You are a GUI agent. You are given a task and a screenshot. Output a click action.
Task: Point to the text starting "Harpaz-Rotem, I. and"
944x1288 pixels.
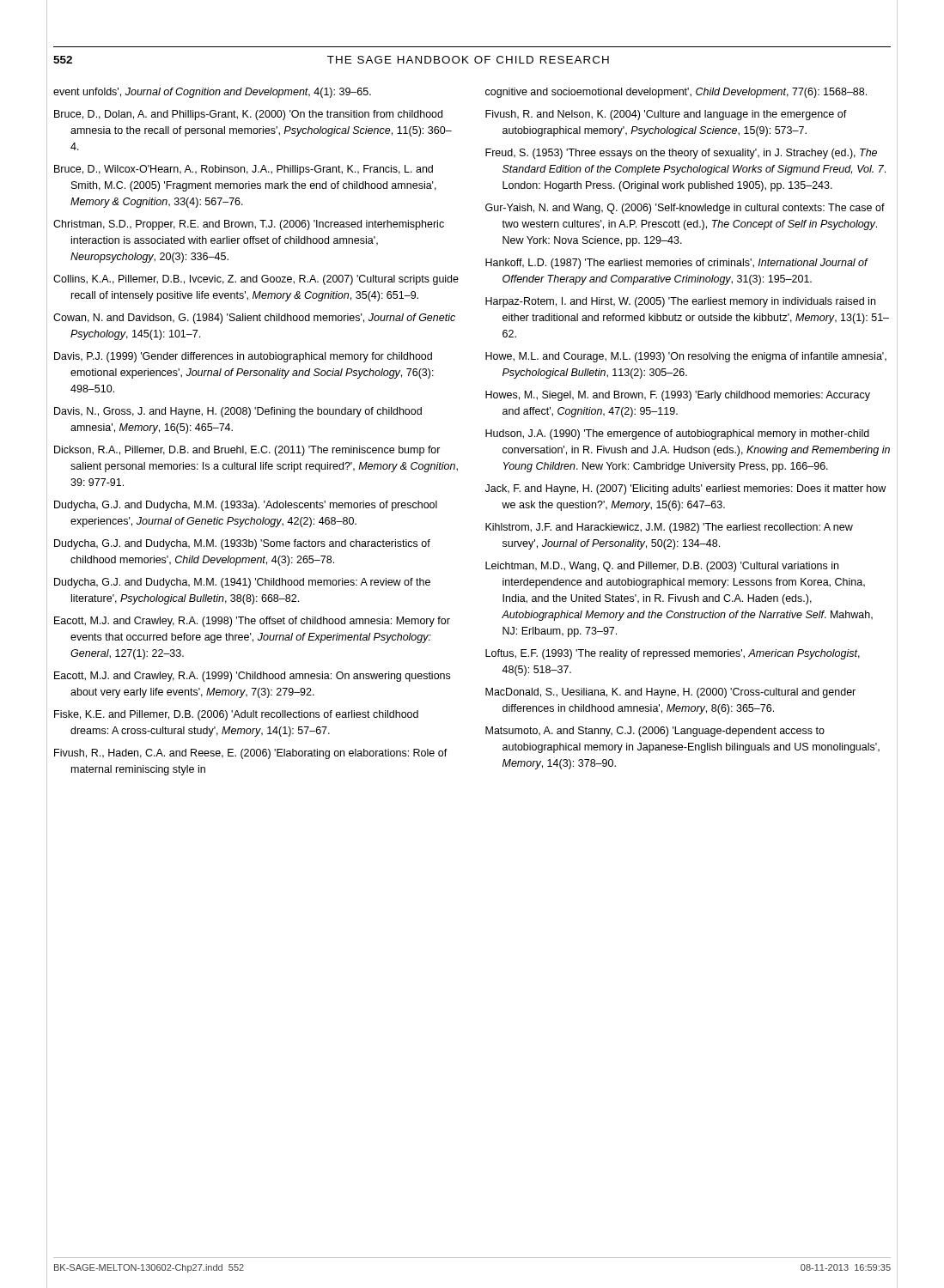point(687,318)
